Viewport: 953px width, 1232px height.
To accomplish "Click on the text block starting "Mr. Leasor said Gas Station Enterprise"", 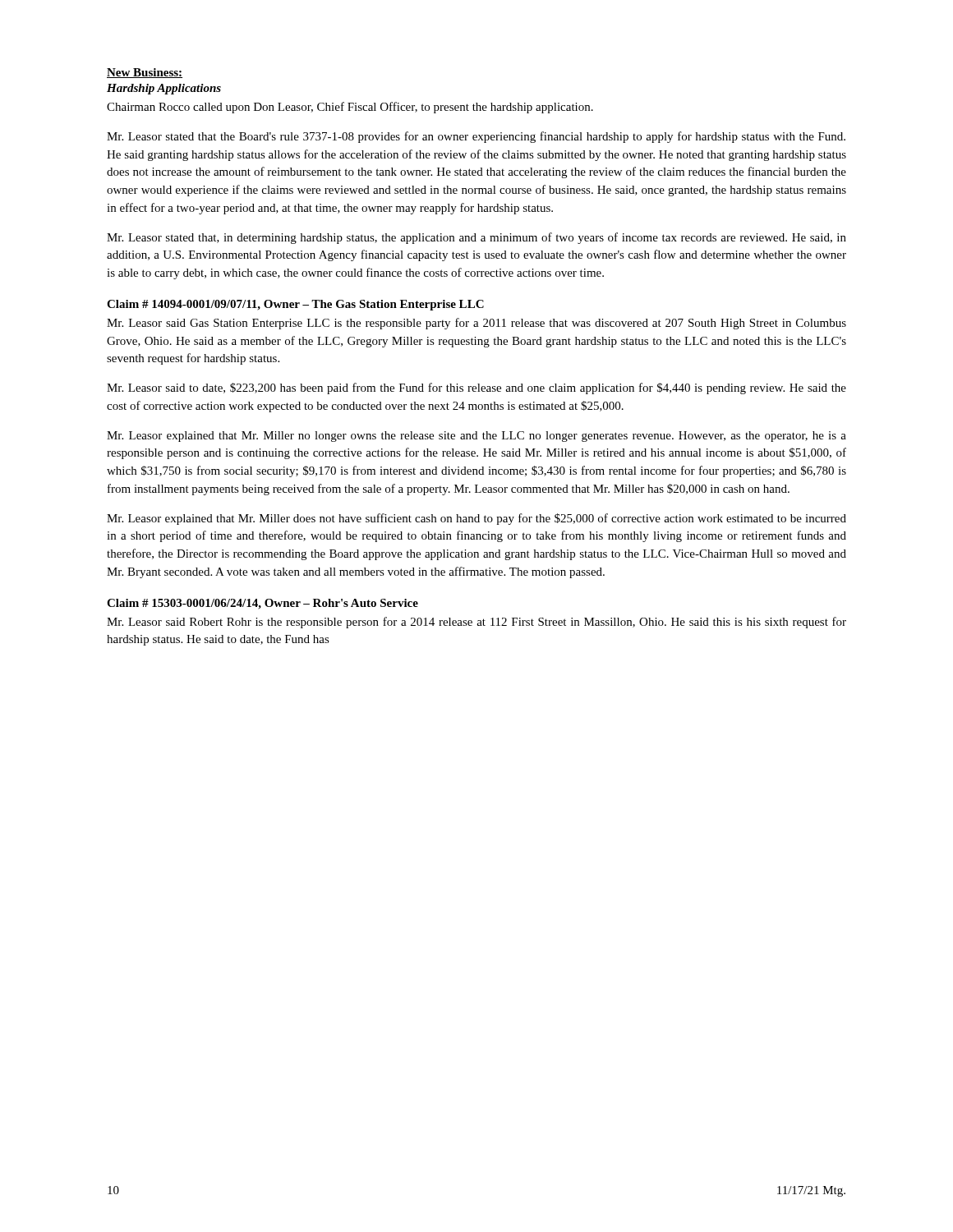I will click(x=476, y=341).
